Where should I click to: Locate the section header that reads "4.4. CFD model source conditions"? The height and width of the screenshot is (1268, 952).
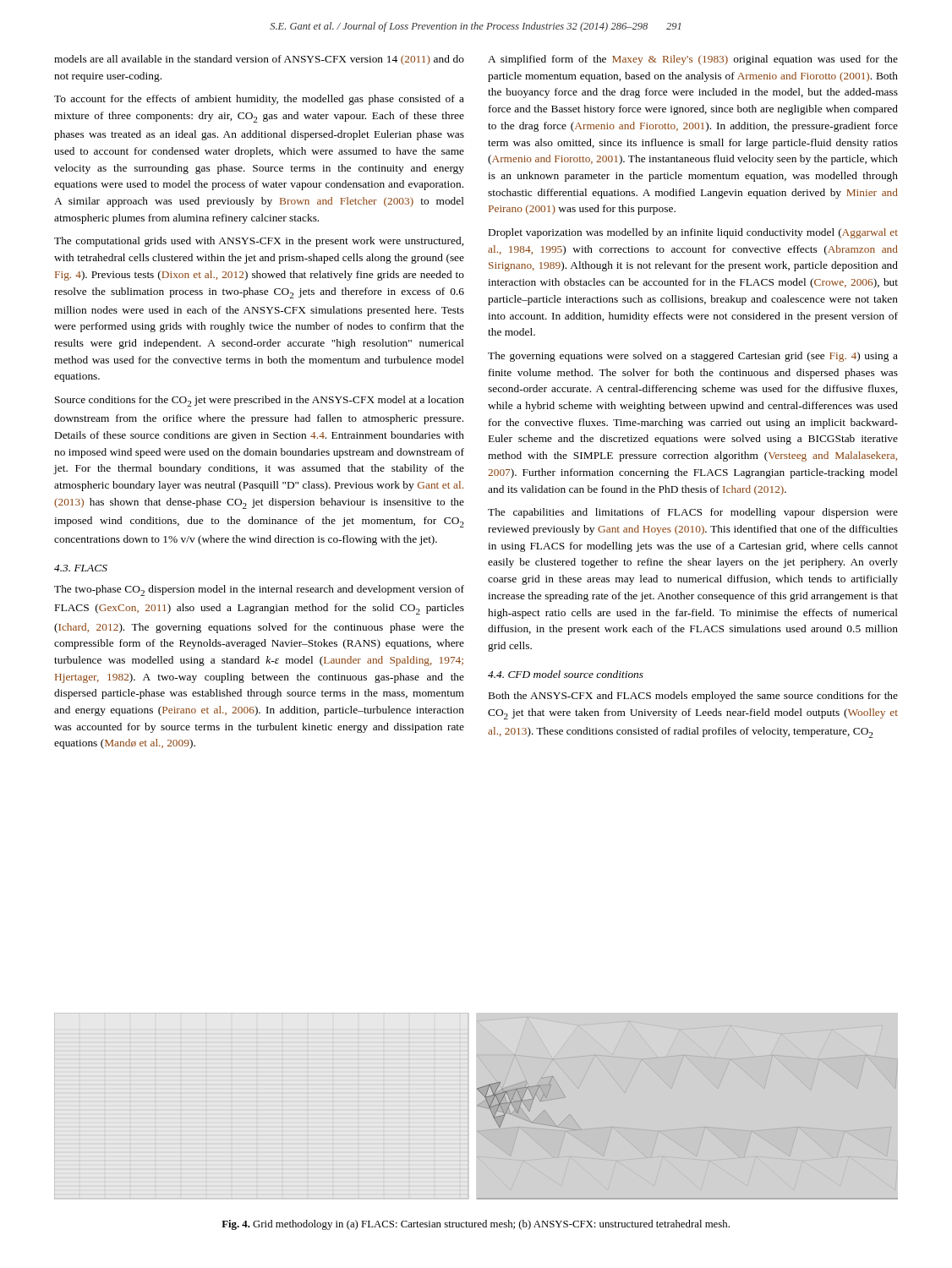566,674
